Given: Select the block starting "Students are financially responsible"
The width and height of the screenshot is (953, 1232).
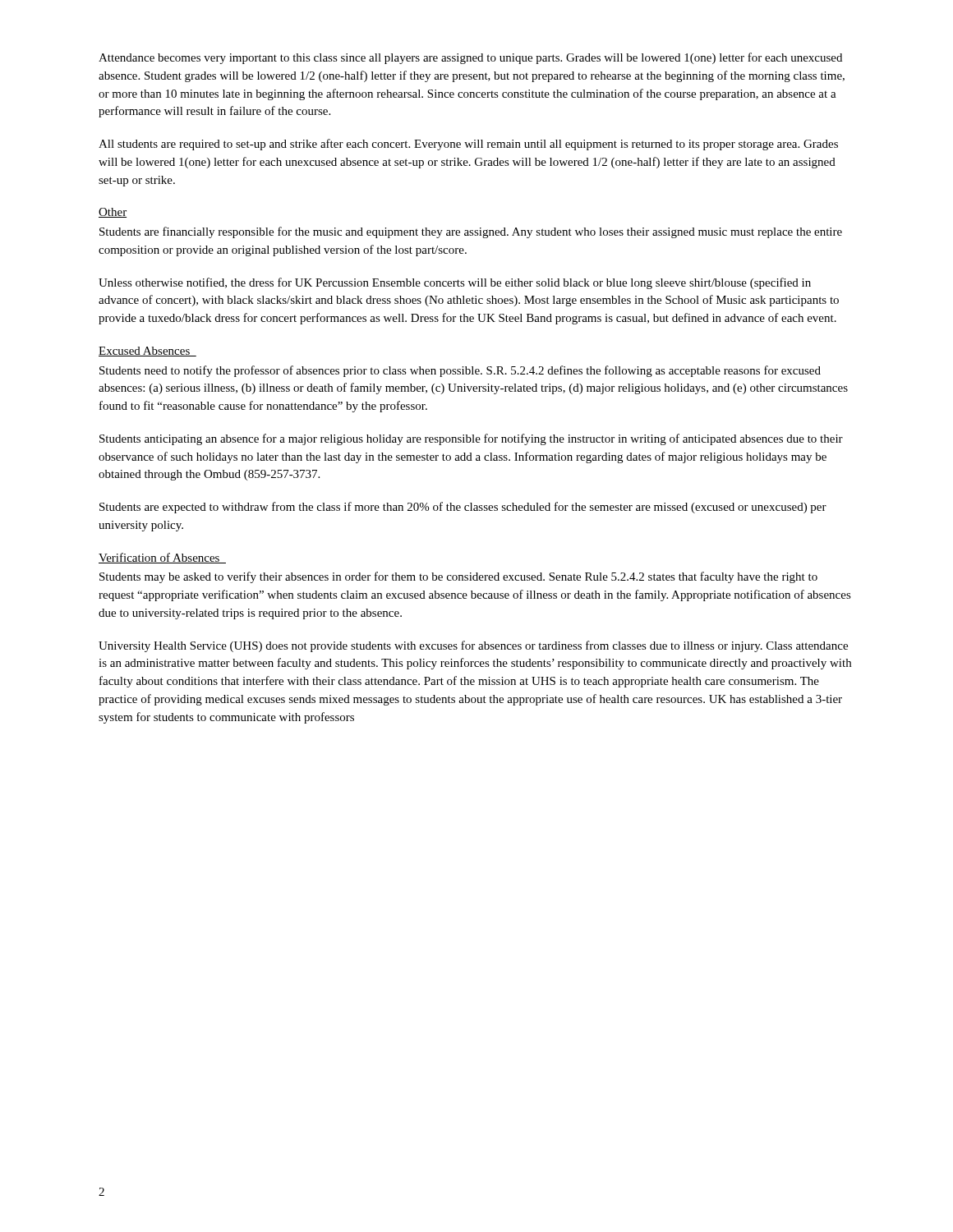Looking at the screenshot, I should pyautogui.click(x=470, y=241).
